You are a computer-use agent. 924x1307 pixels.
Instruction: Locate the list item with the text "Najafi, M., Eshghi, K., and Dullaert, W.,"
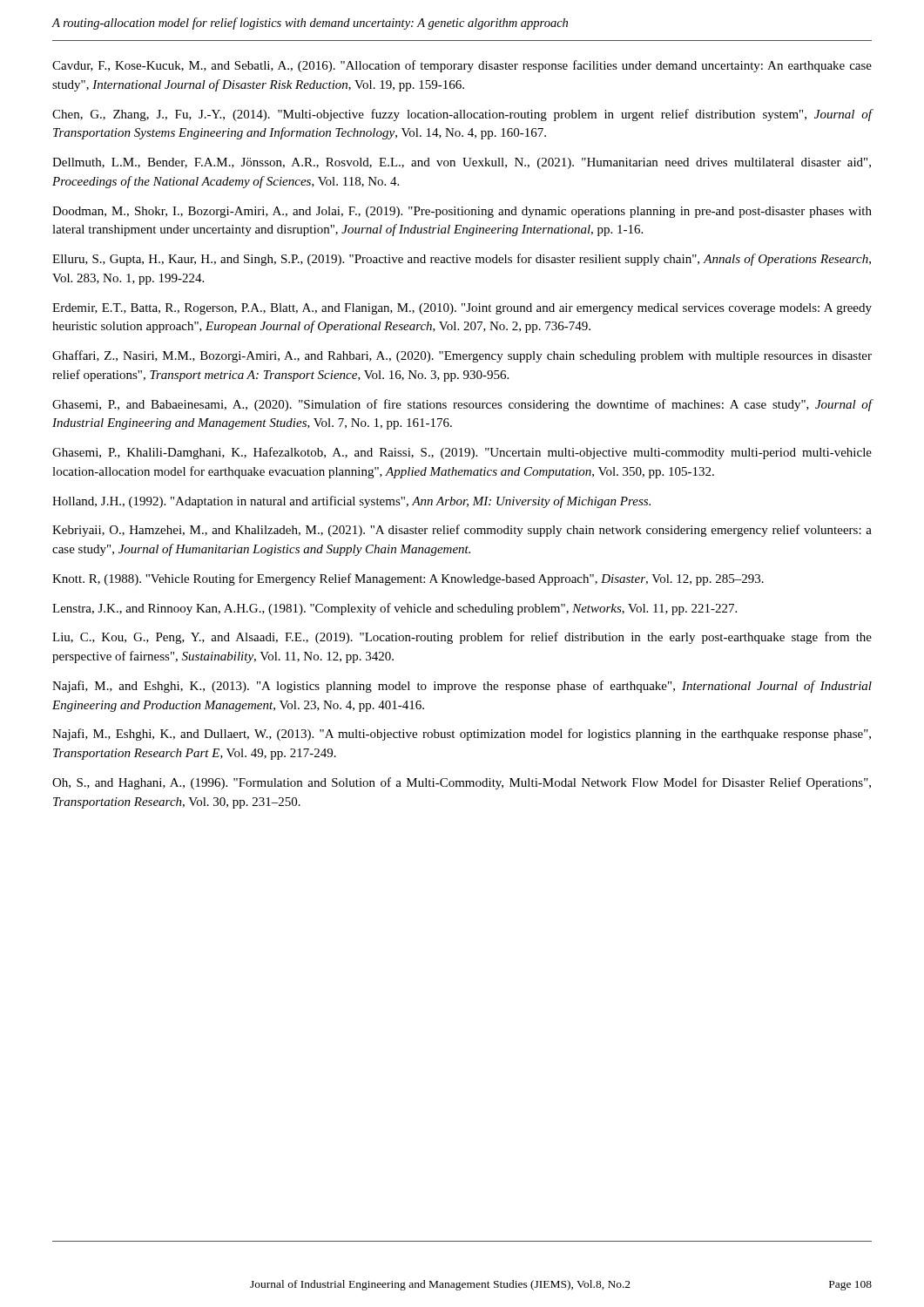(462, 744)
